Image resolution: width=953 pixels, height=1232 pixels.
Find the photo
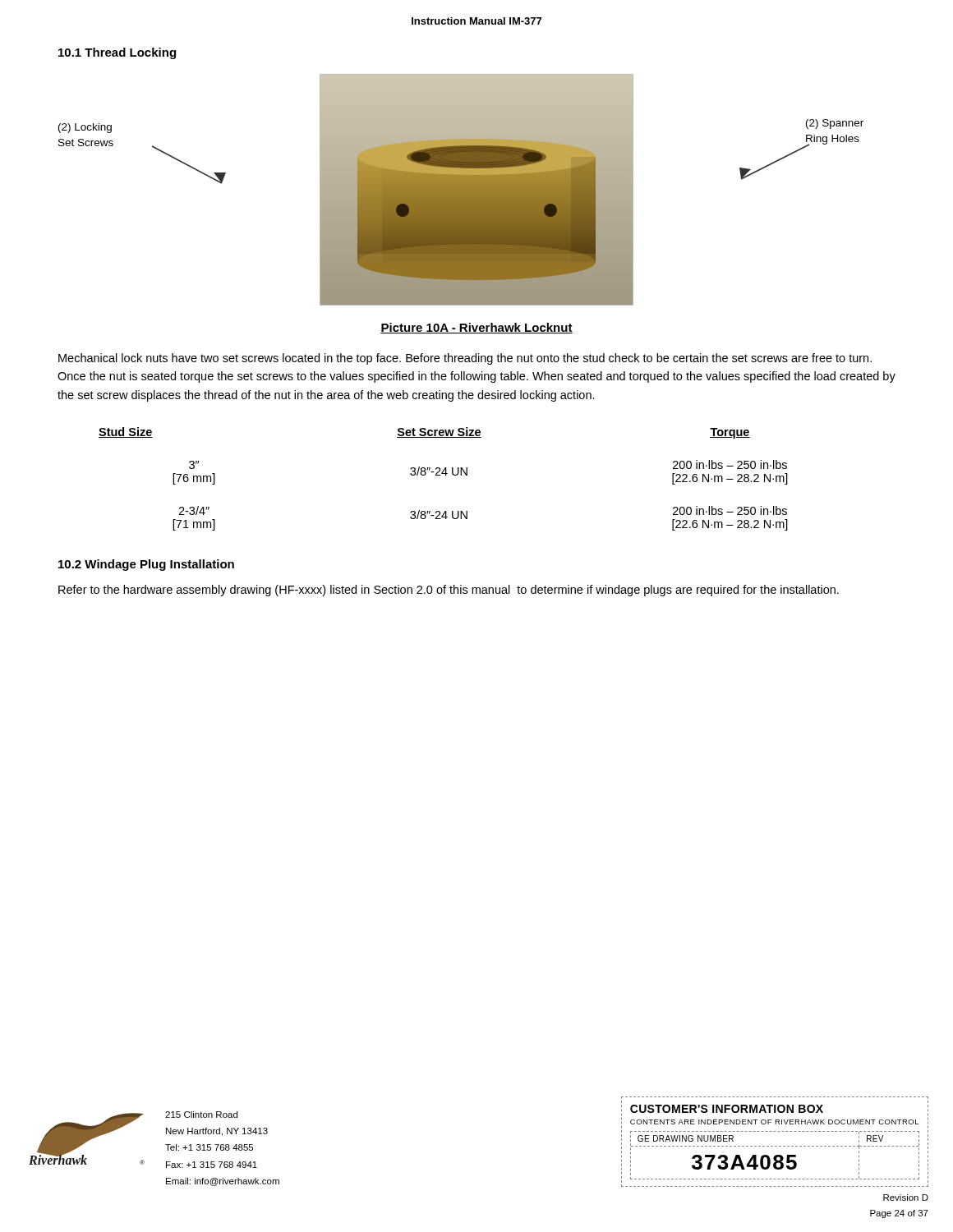click(x=476, y=190)
